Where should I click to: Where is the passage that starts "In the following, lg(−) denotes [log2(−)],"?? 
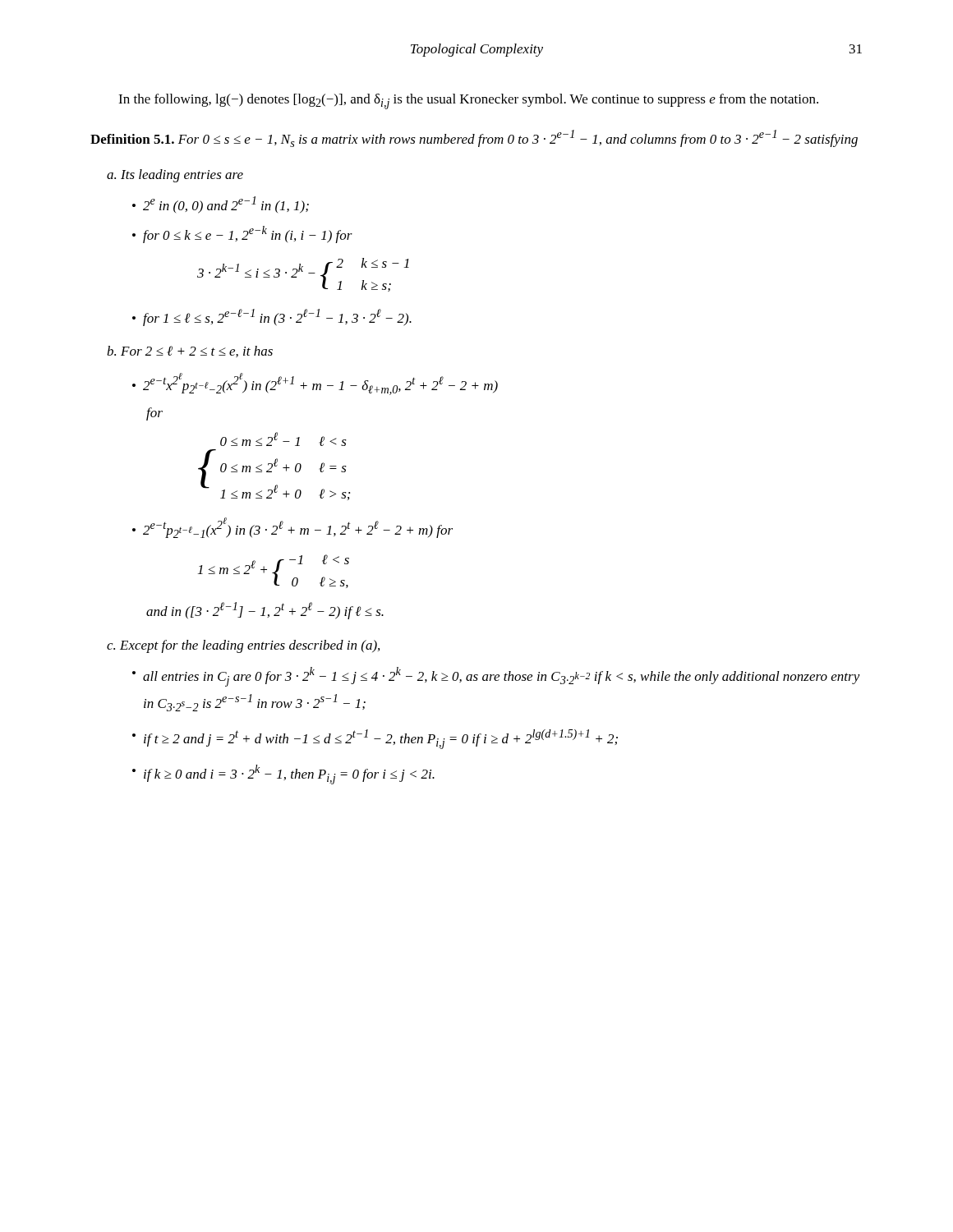tap(469, 100)
